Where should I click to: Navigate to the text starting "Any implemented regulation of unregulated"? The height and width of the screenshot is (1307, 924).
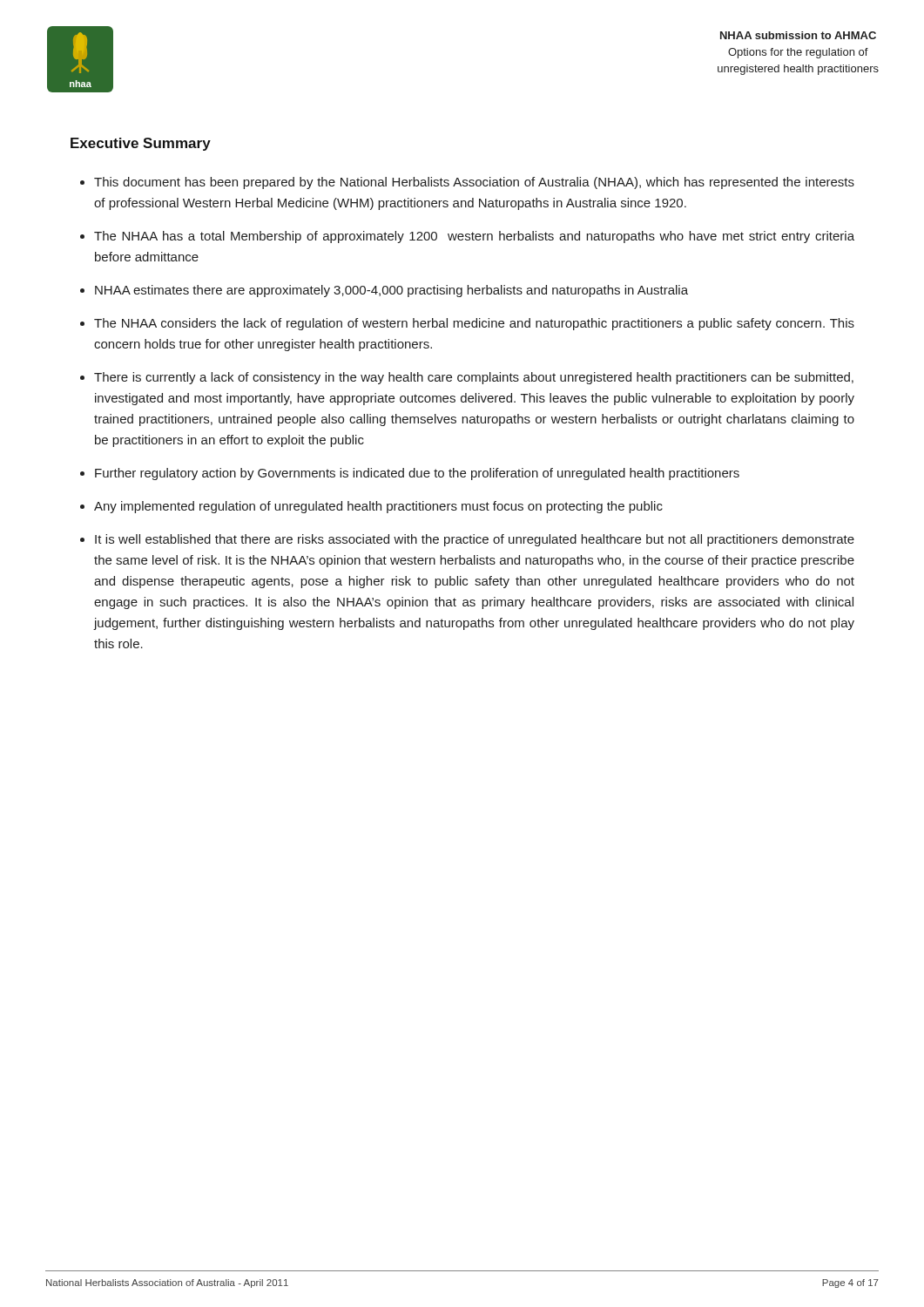pyautogui.click(x=378, y=506)
